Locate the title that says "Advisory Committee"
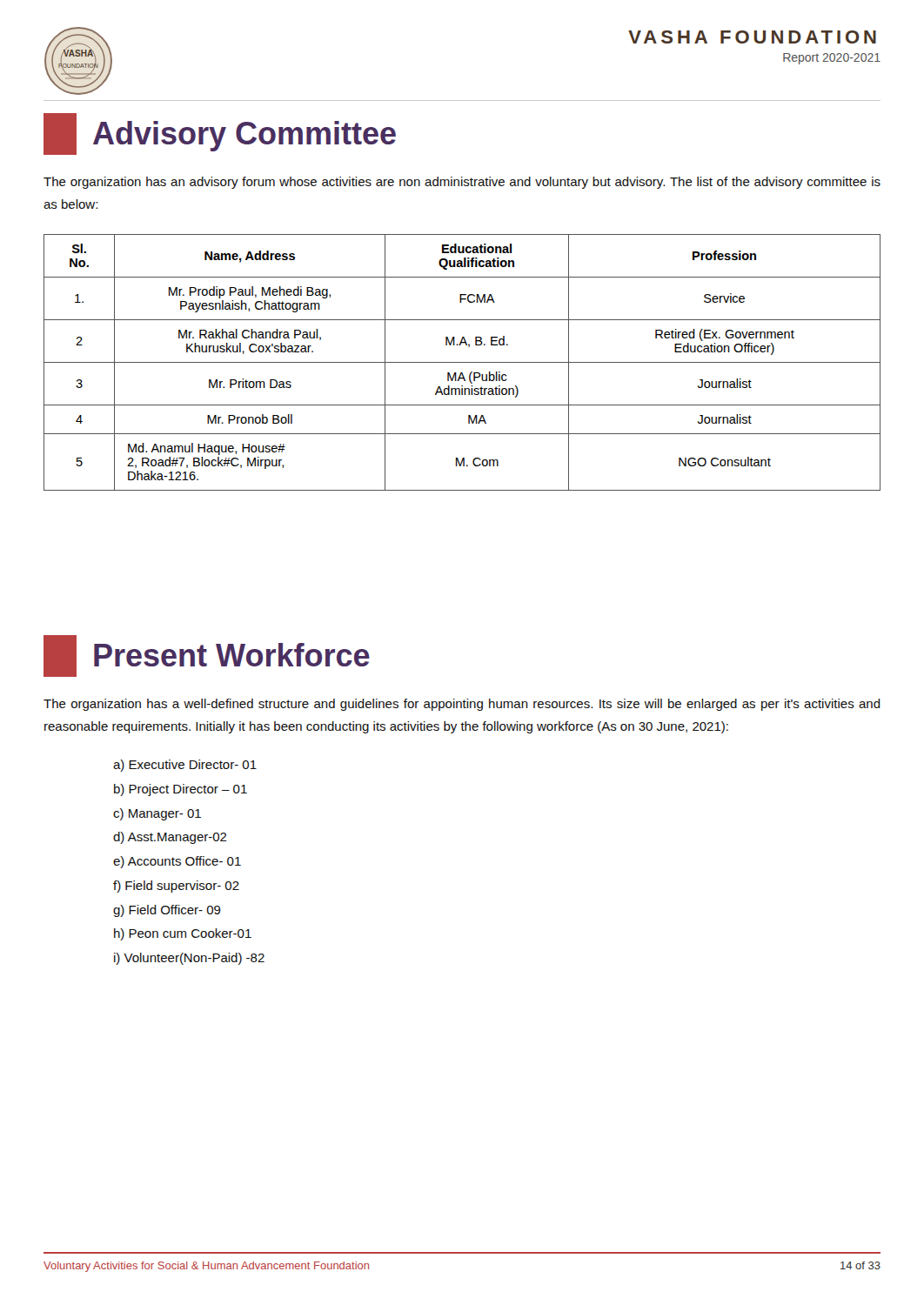 click(245, 134)
